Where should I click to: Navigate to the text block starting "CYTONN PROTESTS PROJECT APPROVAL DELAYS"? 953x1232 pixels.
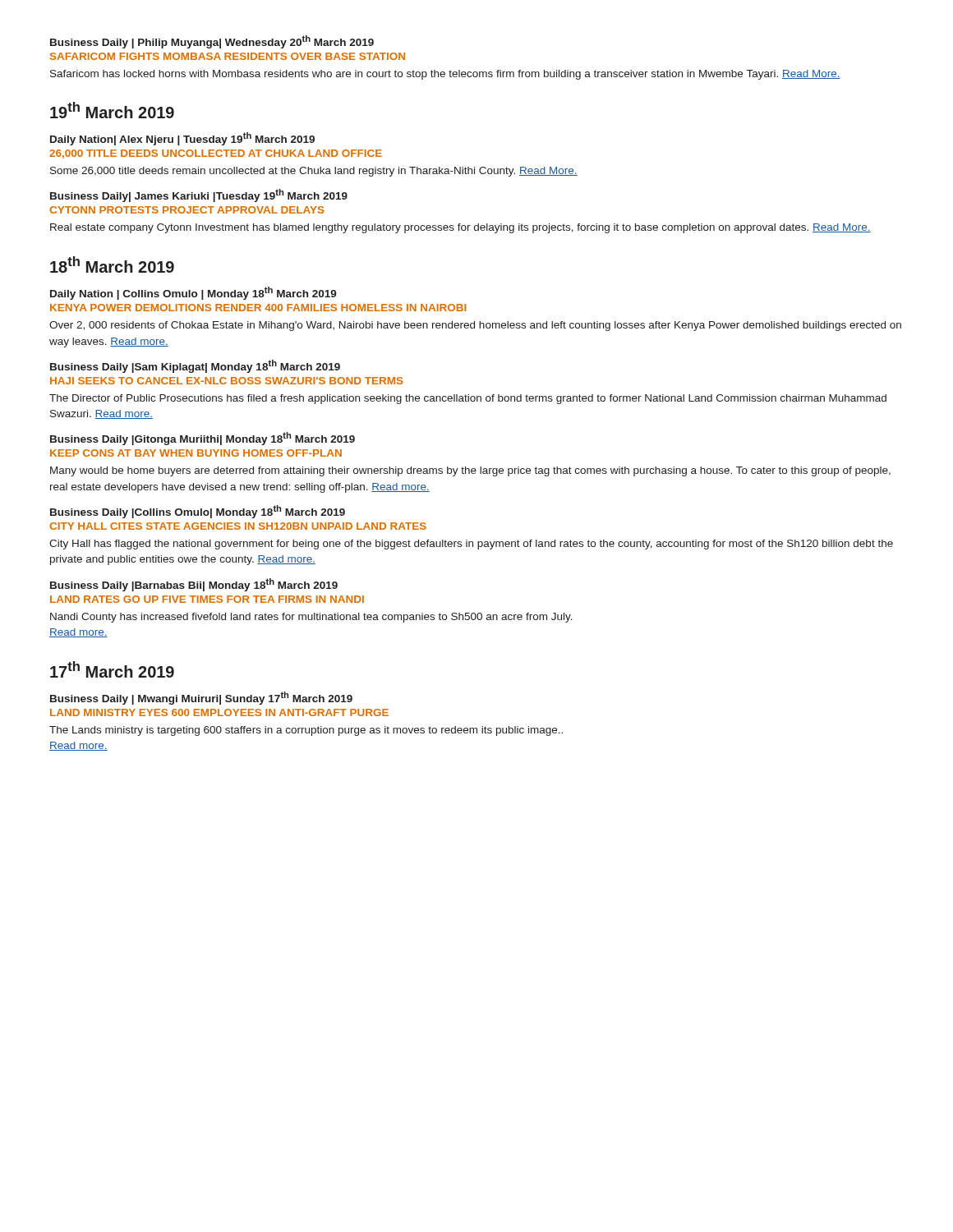[187, 210]
